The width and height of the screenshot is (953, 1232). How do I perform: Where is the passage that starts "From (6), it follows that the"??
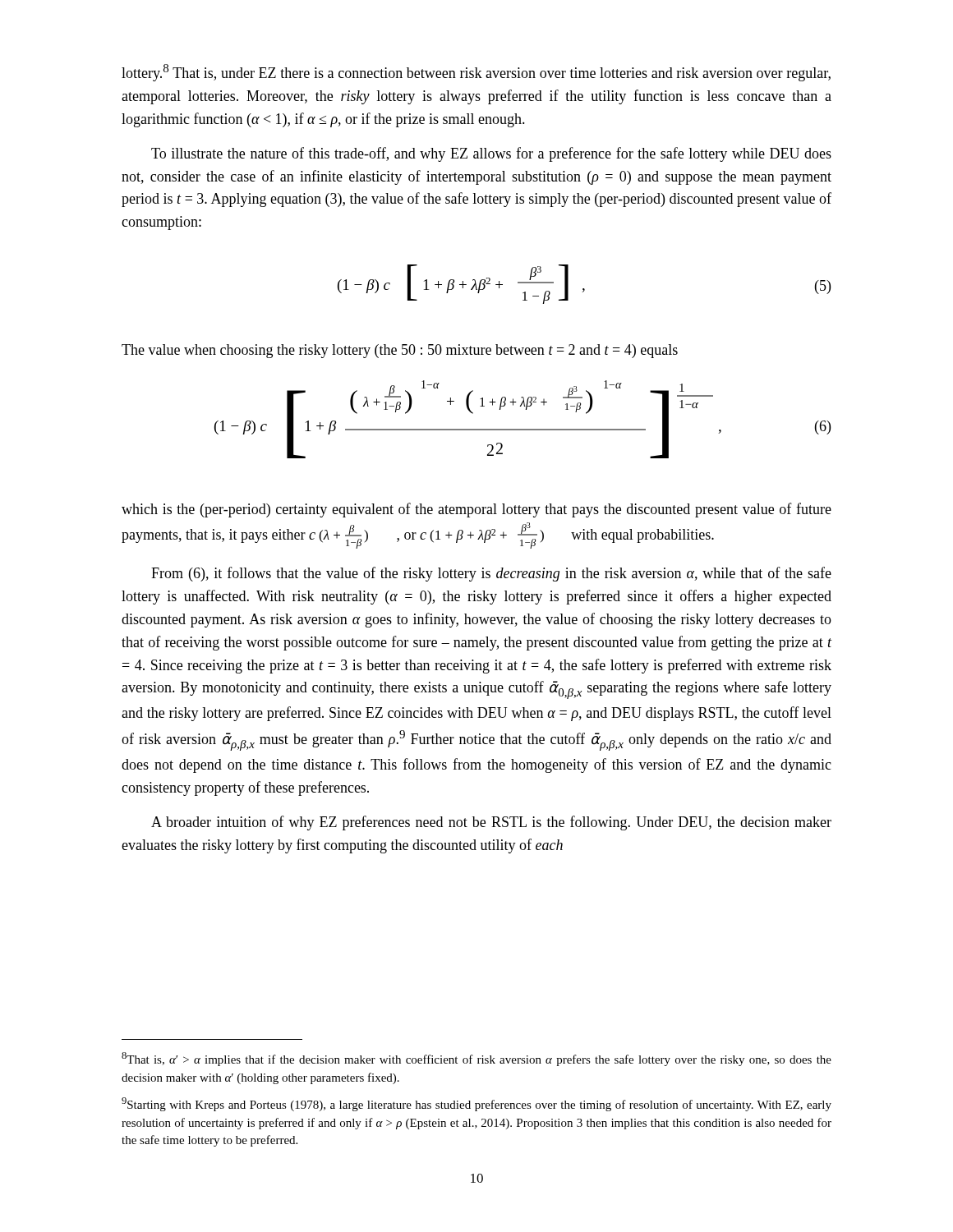[x=476, y=680]
